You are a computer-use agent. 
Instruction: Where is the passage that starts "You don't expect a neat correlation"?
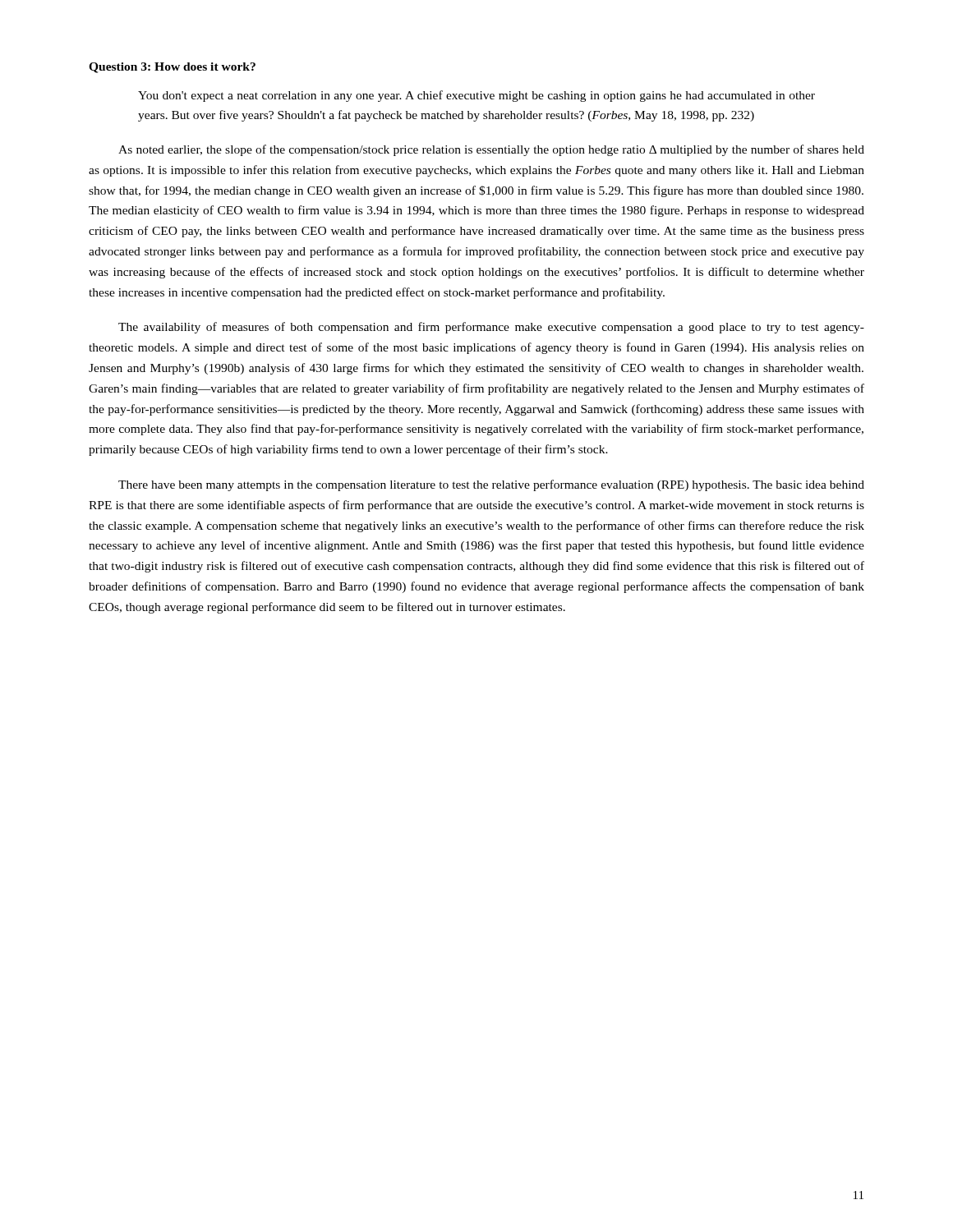click(x=476, y=105)
